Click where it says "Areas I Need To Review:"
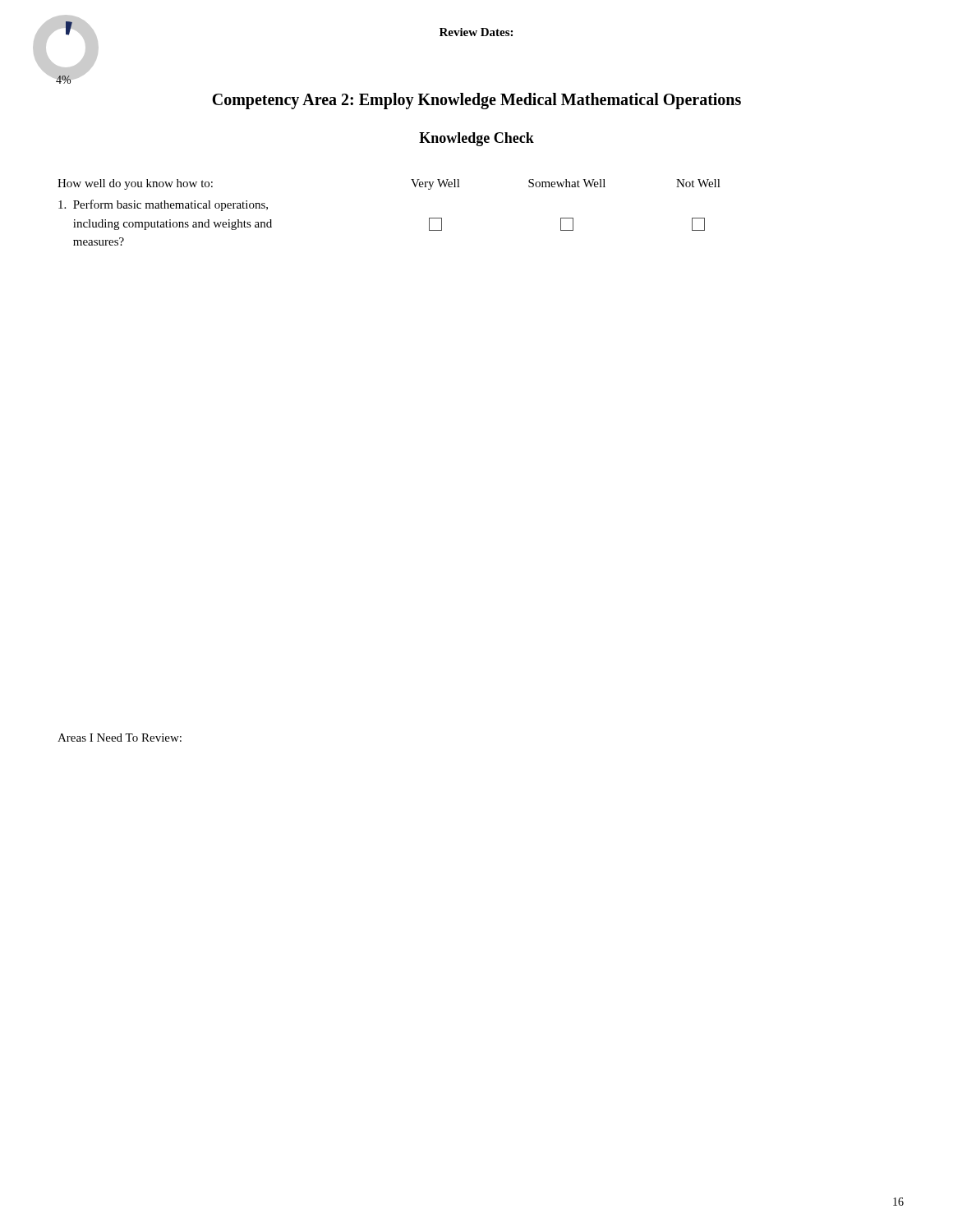This screenshot has height=1232, width=953. click(120, 738)
